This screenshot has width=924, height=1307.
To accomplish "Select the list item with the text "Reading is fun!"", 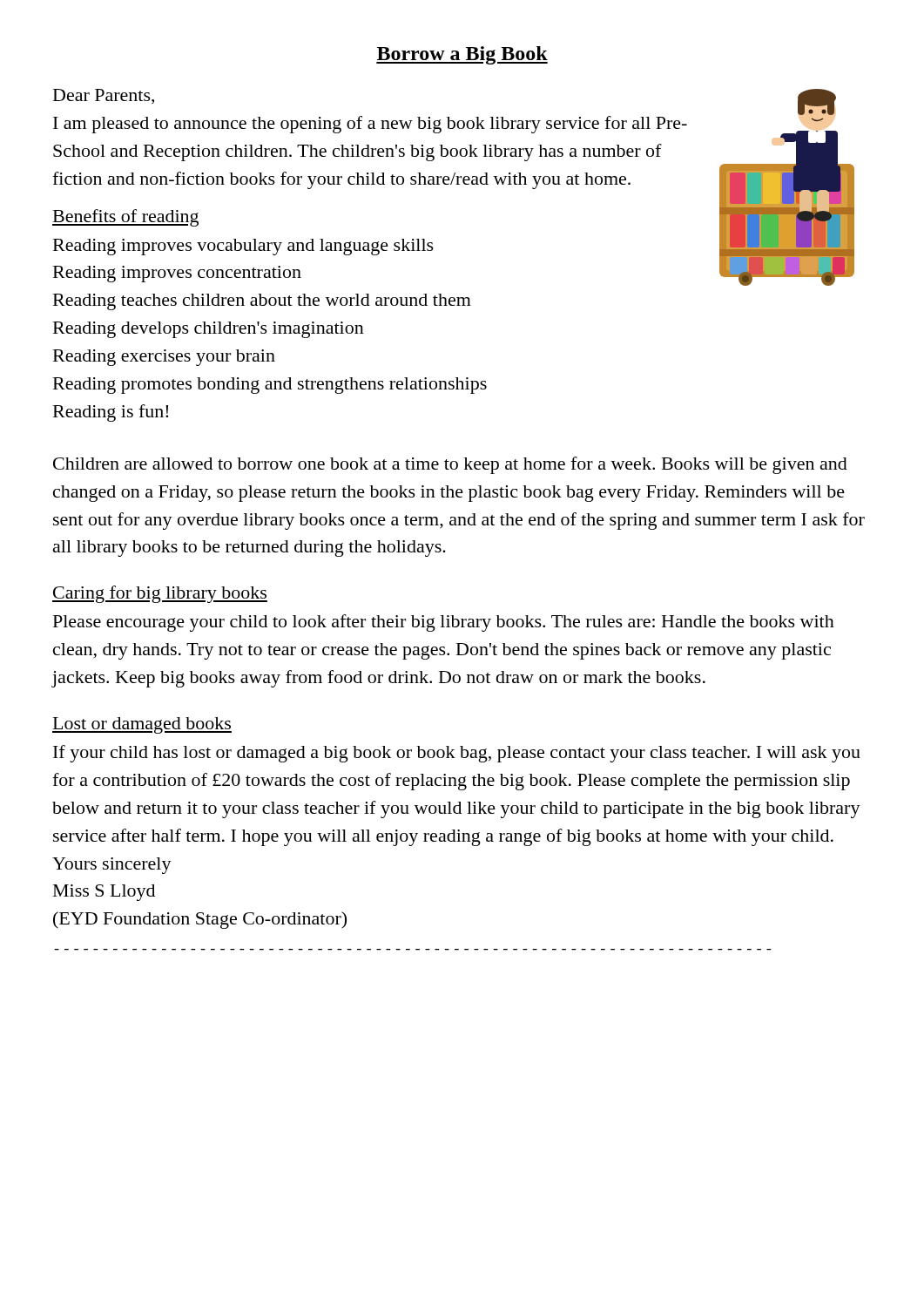I will click(x=111, y=411).
